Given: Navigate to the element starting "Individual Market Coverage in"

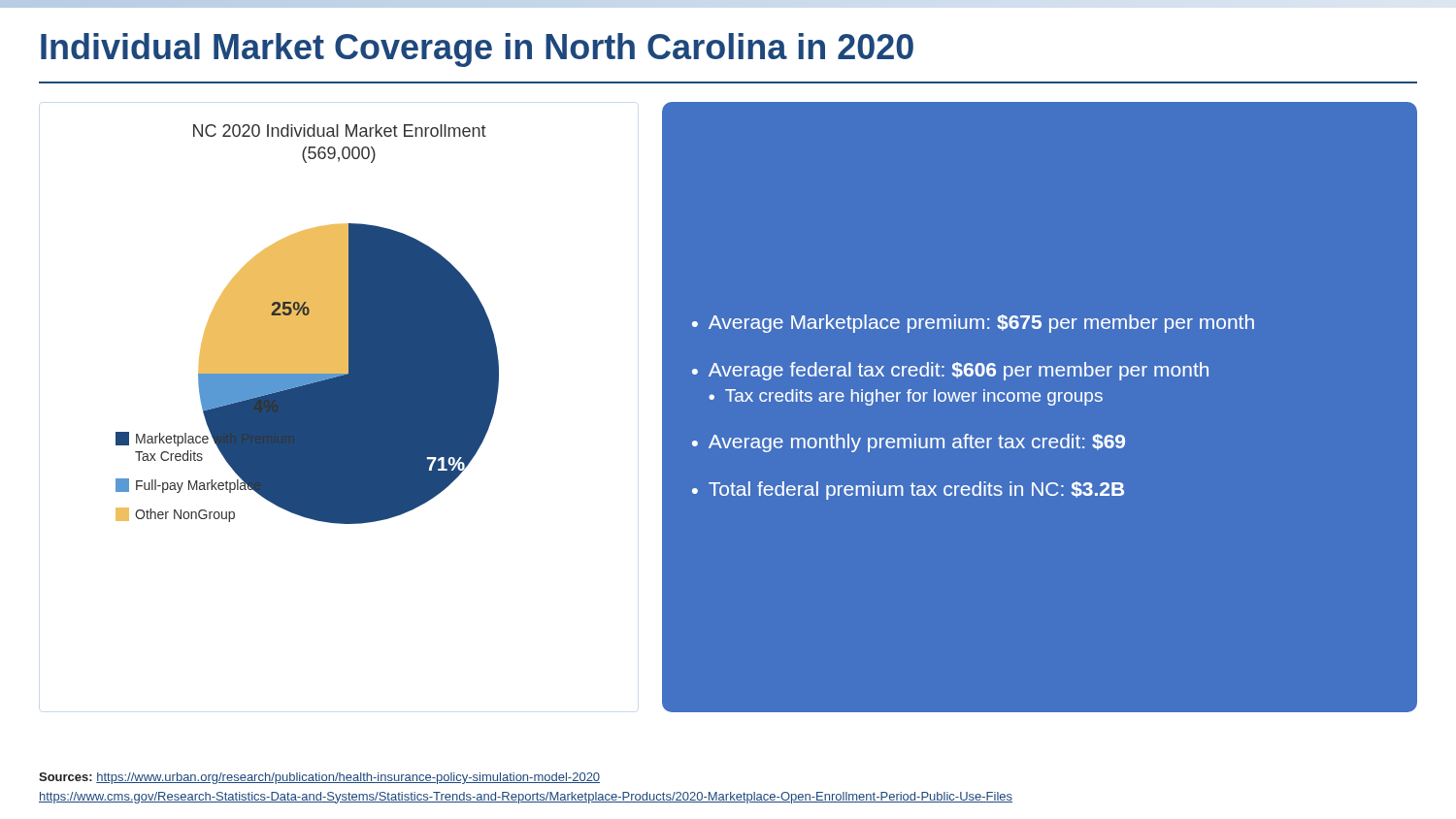Looking at the screenshot, I should pos(728,50).
